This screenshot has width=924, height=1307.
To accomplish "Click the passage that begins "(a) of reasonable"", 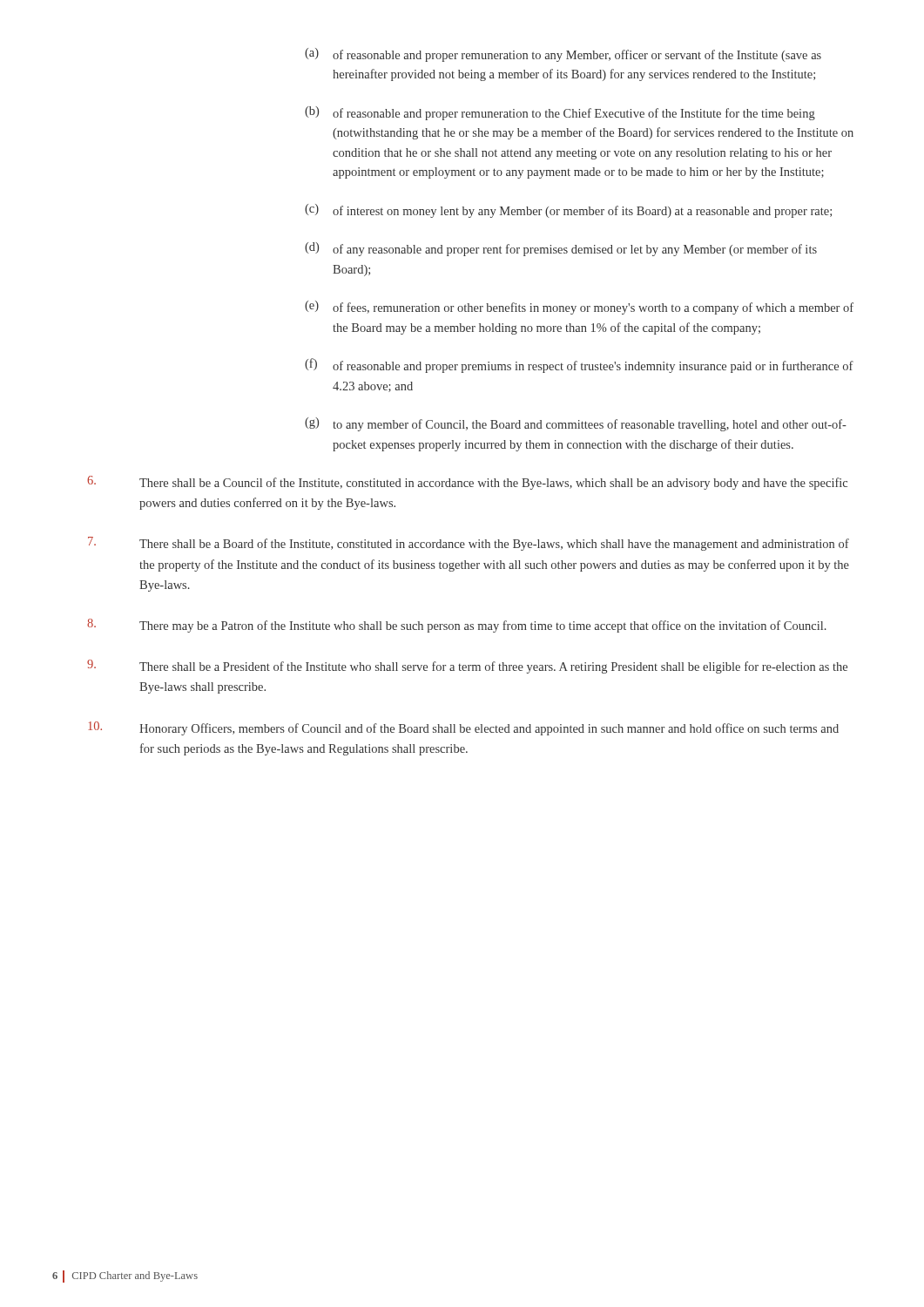I will [580, 65].
